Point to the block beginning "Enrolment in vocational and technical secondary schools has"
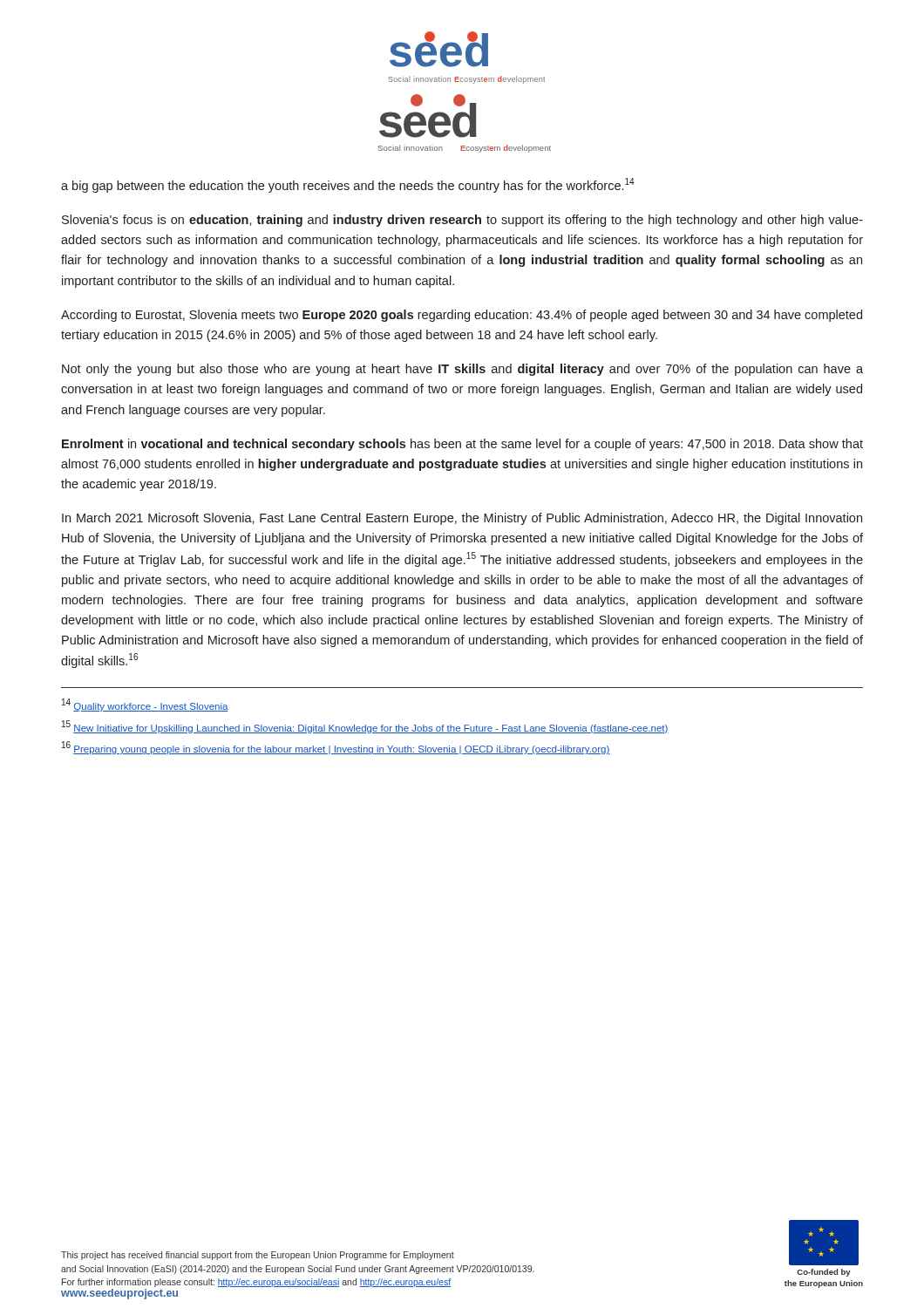The image size is (924, 1308). pos(462,464)
